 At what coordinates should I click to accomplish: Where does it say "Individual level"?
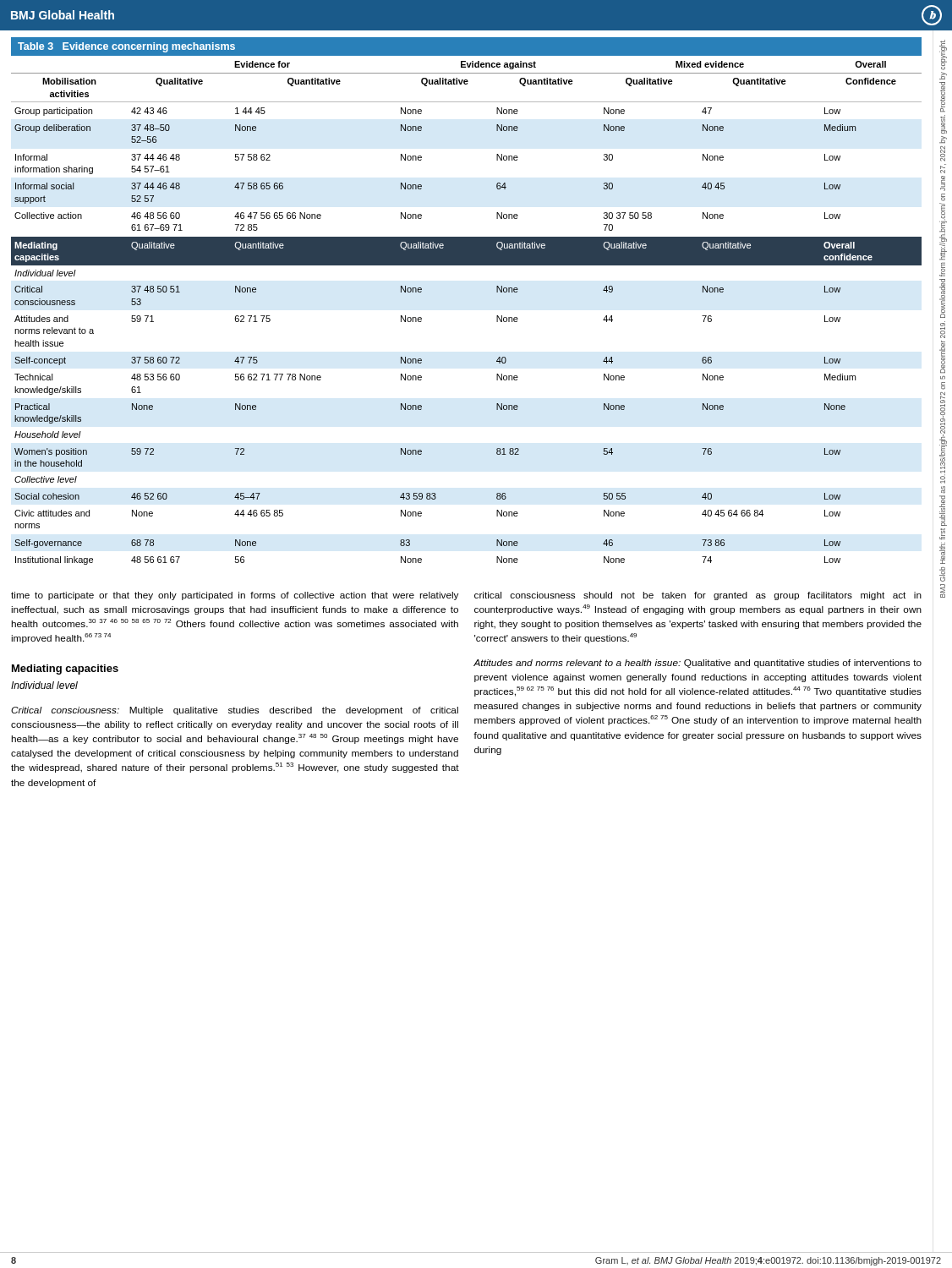coord(44,685)
